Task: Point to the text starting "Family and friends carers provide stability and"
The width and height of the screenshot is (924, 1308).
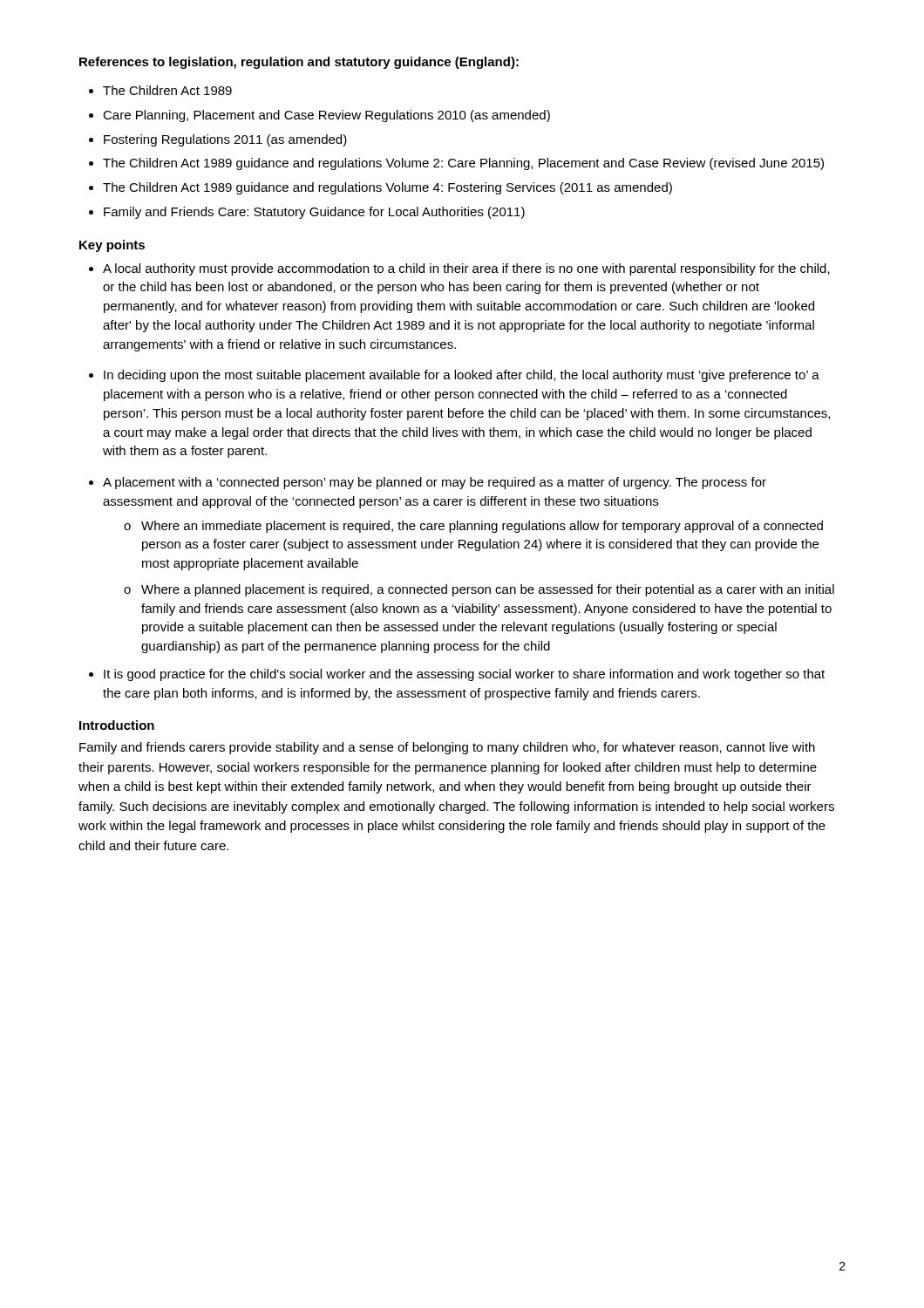Action: (x=457, y=796)
